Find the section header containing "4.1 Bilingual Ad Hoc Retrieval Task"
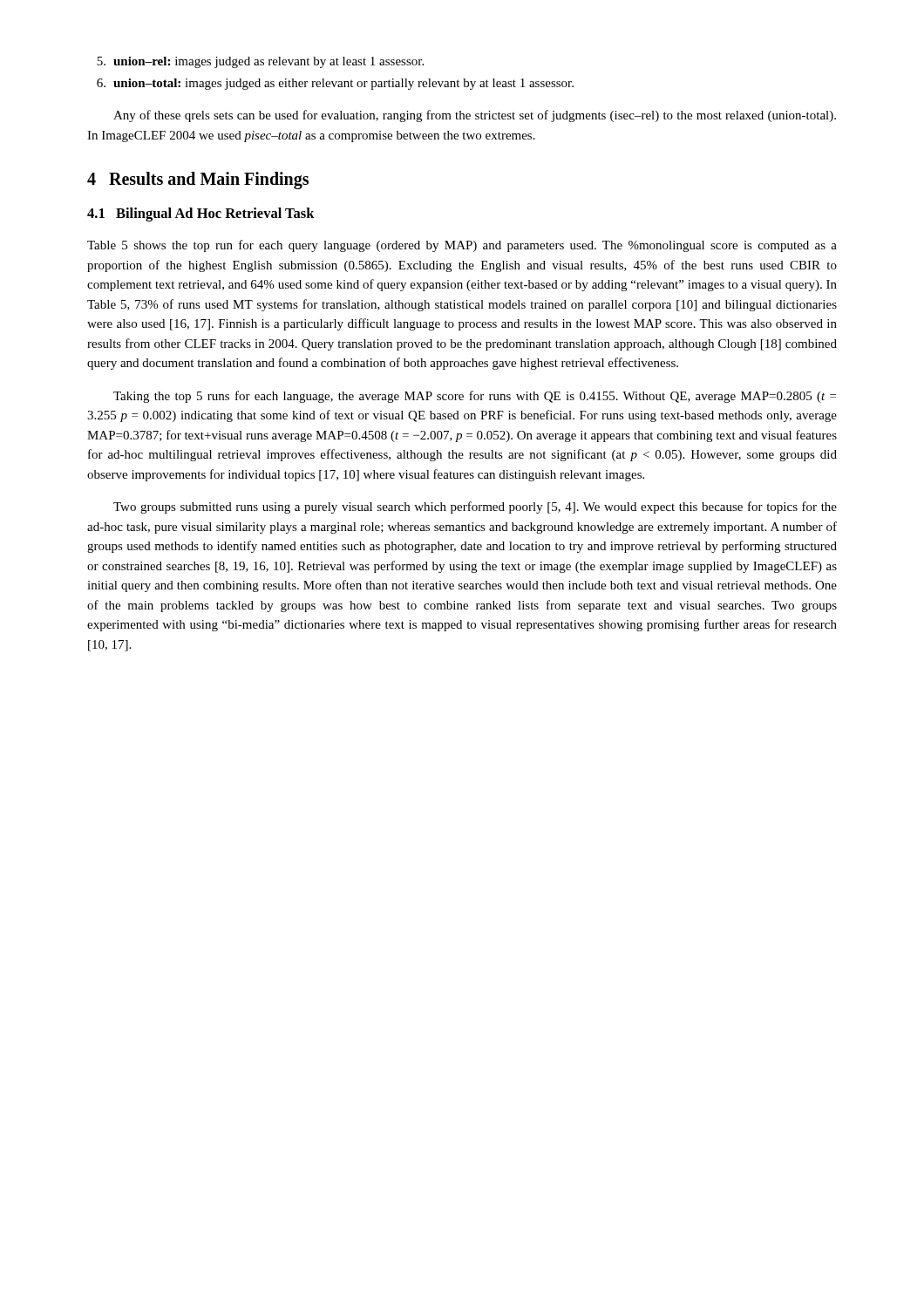The image size is (924, 1308). click(x=201, y=213)
